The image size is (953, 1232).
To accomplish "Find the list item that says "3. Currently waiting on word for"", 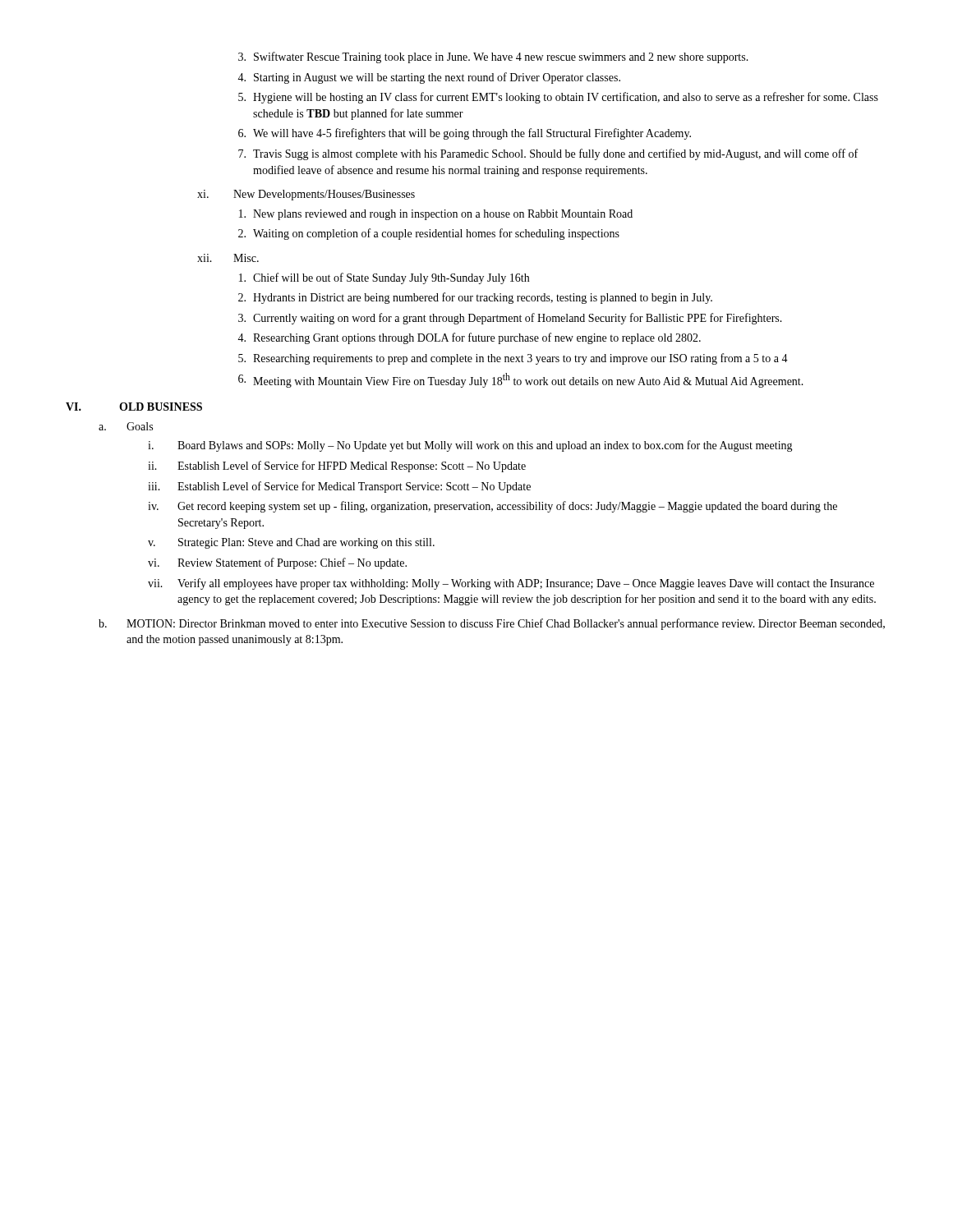I will coord(506,318).
